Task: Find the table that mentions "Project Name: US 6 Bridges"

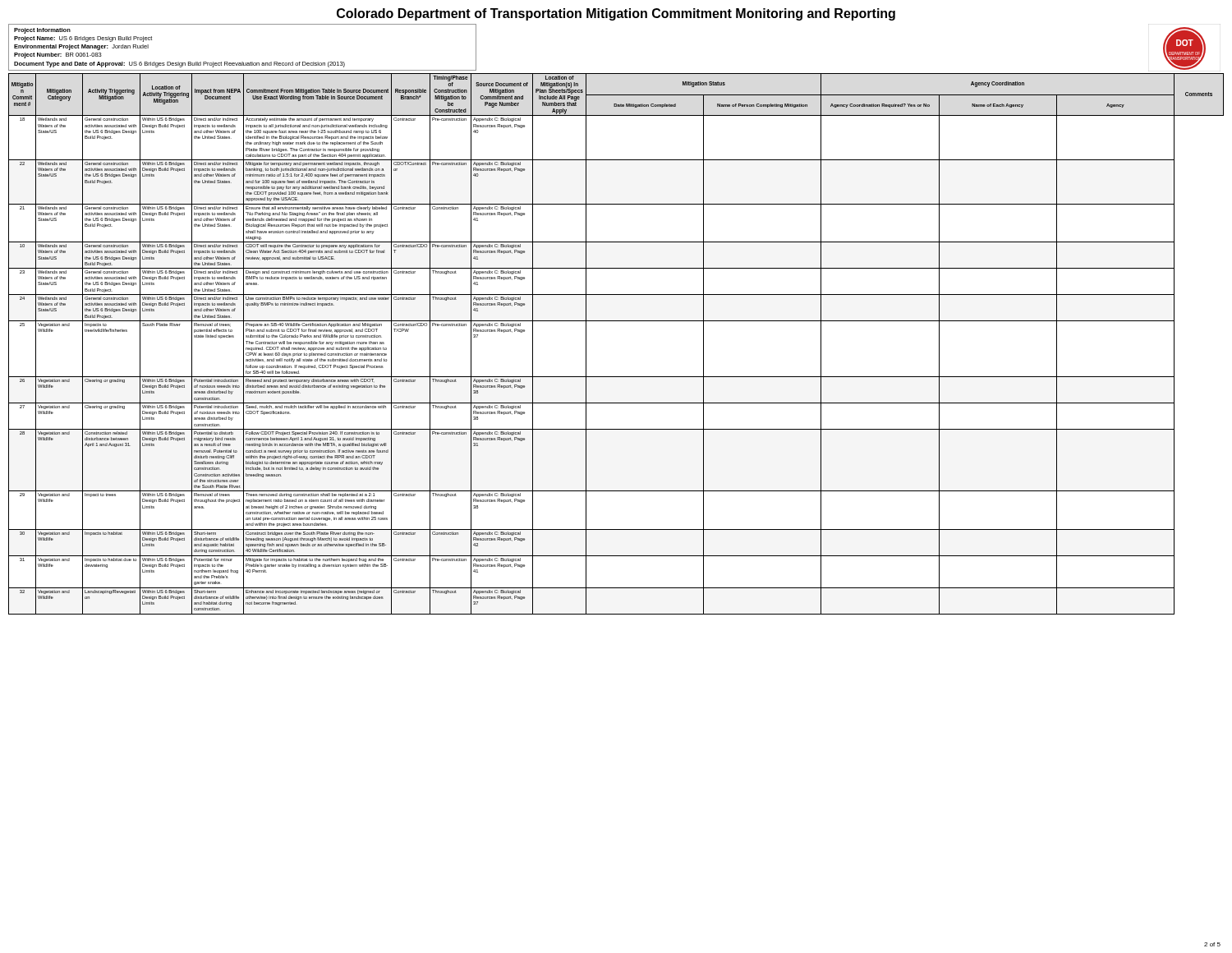Action: tap(242, 47)
